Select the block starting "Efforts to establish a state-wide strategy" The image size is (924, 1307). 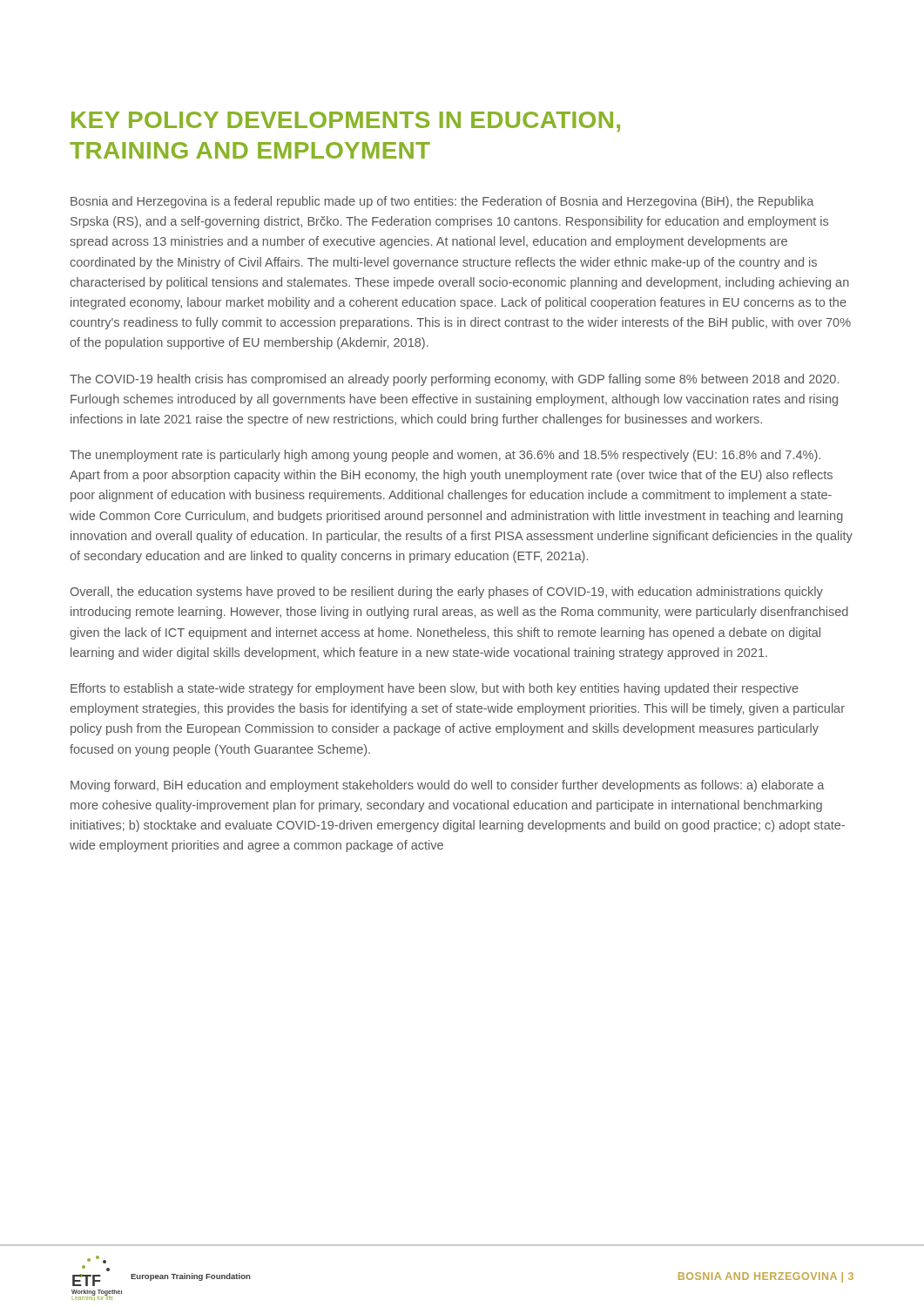457,719
